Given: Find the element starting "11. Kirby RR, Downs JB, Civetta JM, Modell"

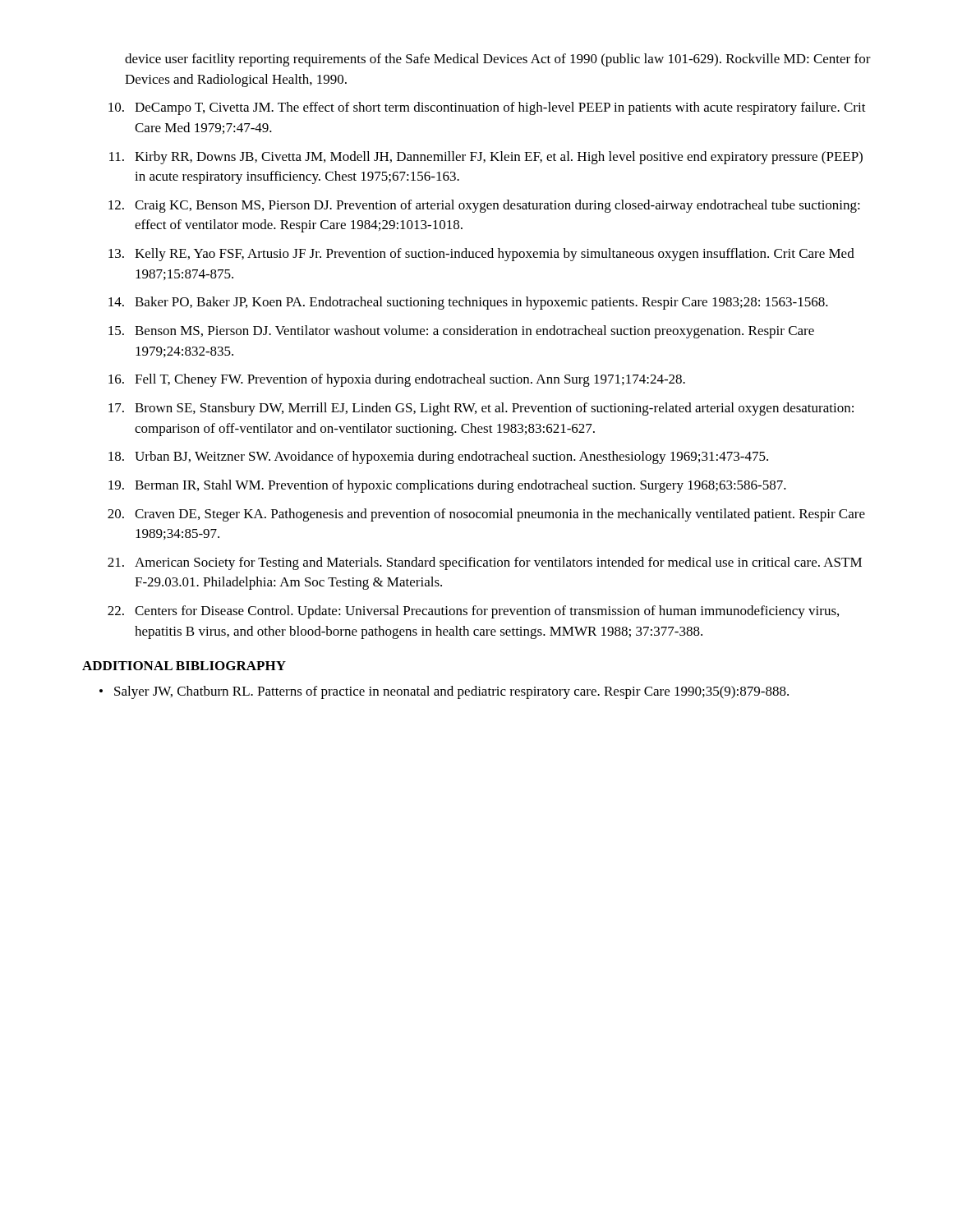Looking at the screenshot, I should (476, 167).
